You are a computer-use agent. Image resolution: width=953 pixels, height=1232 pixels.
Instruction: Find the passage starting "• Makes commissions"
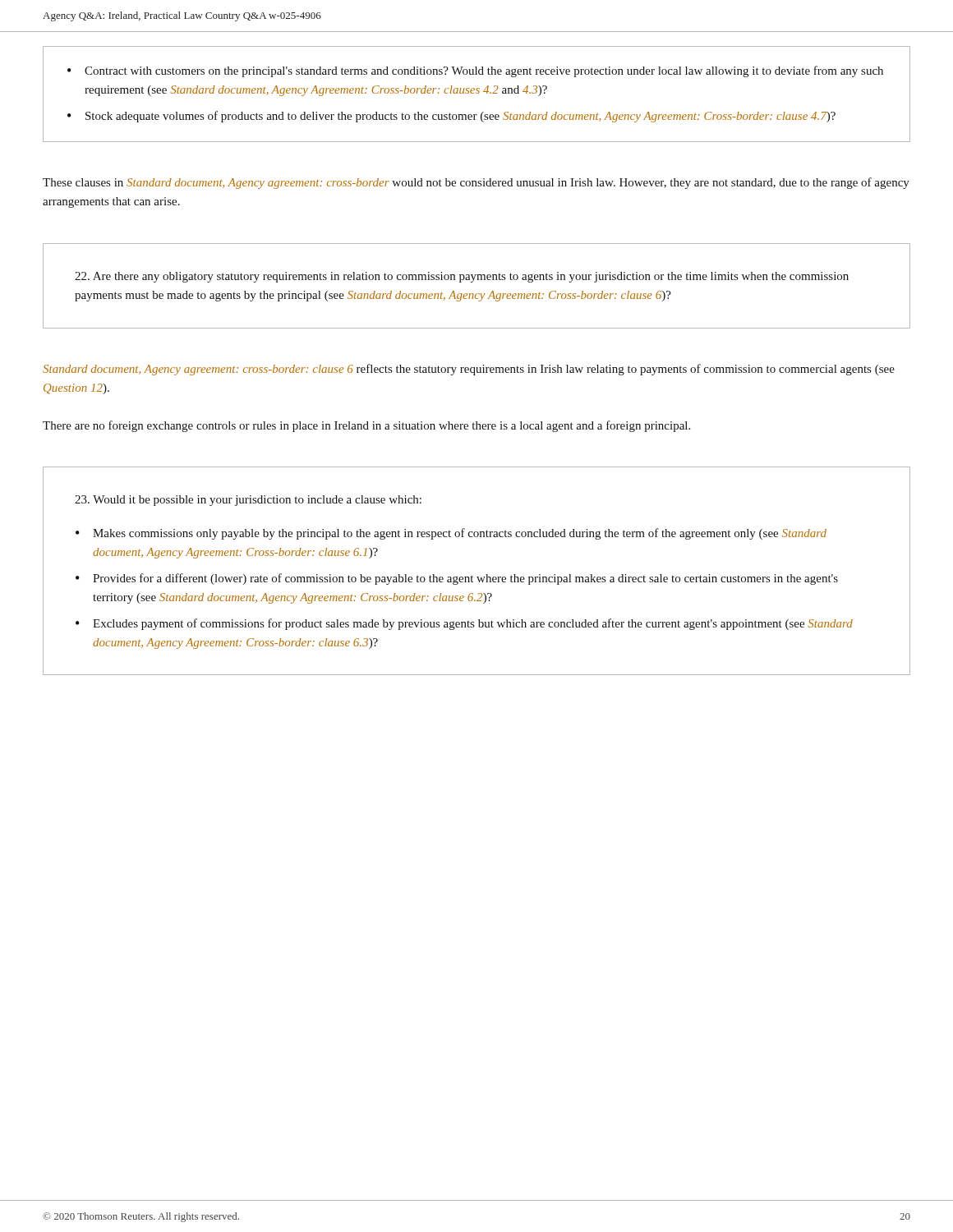coord(476,543)
